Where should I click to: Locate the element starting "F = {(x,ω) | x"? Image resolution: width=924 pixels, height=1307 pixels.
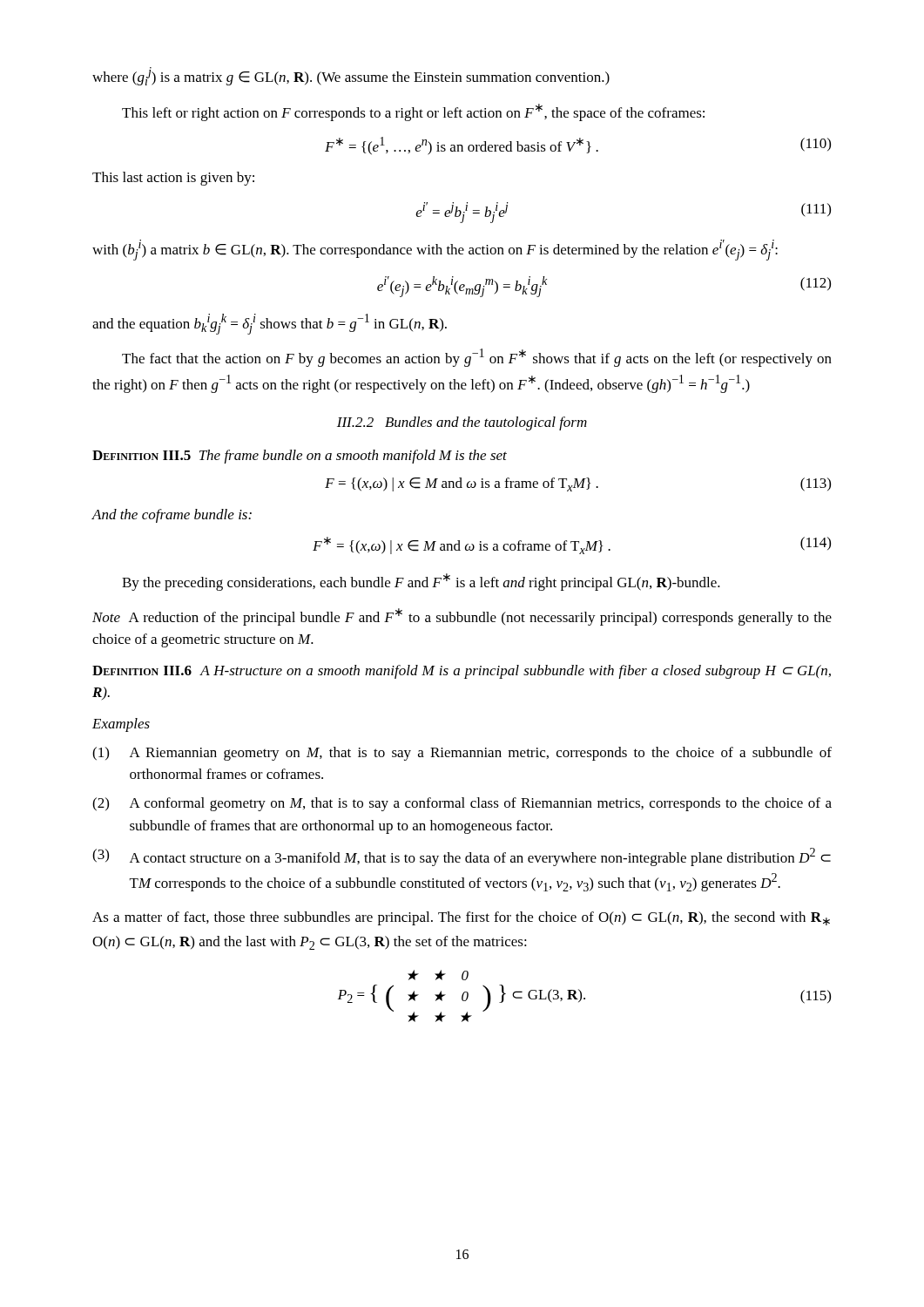coord(578,483)
